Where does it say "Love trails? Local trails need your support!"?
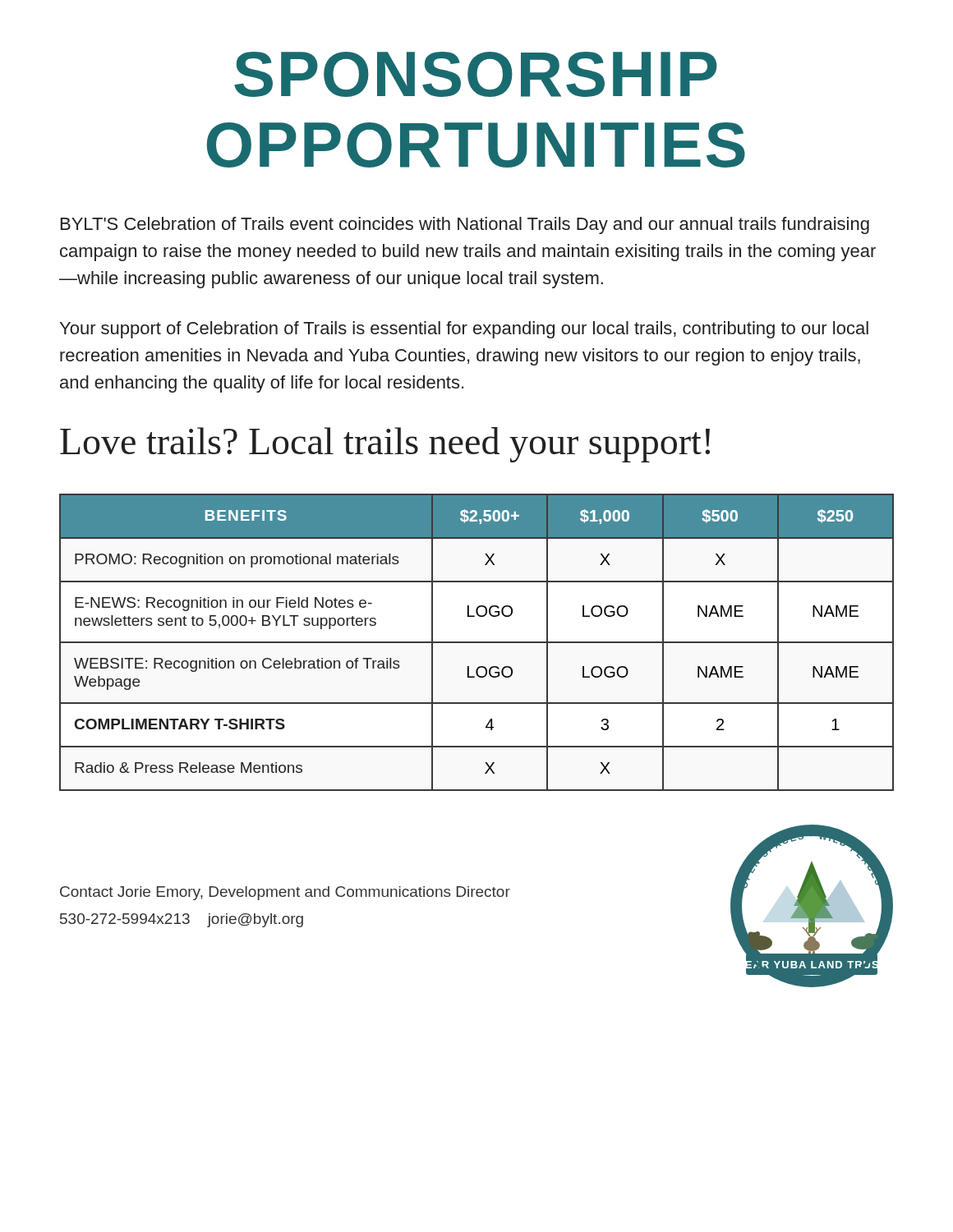The width and height of the screenshot is (953, 1232). pyautogui.click(x=476, y=441)
